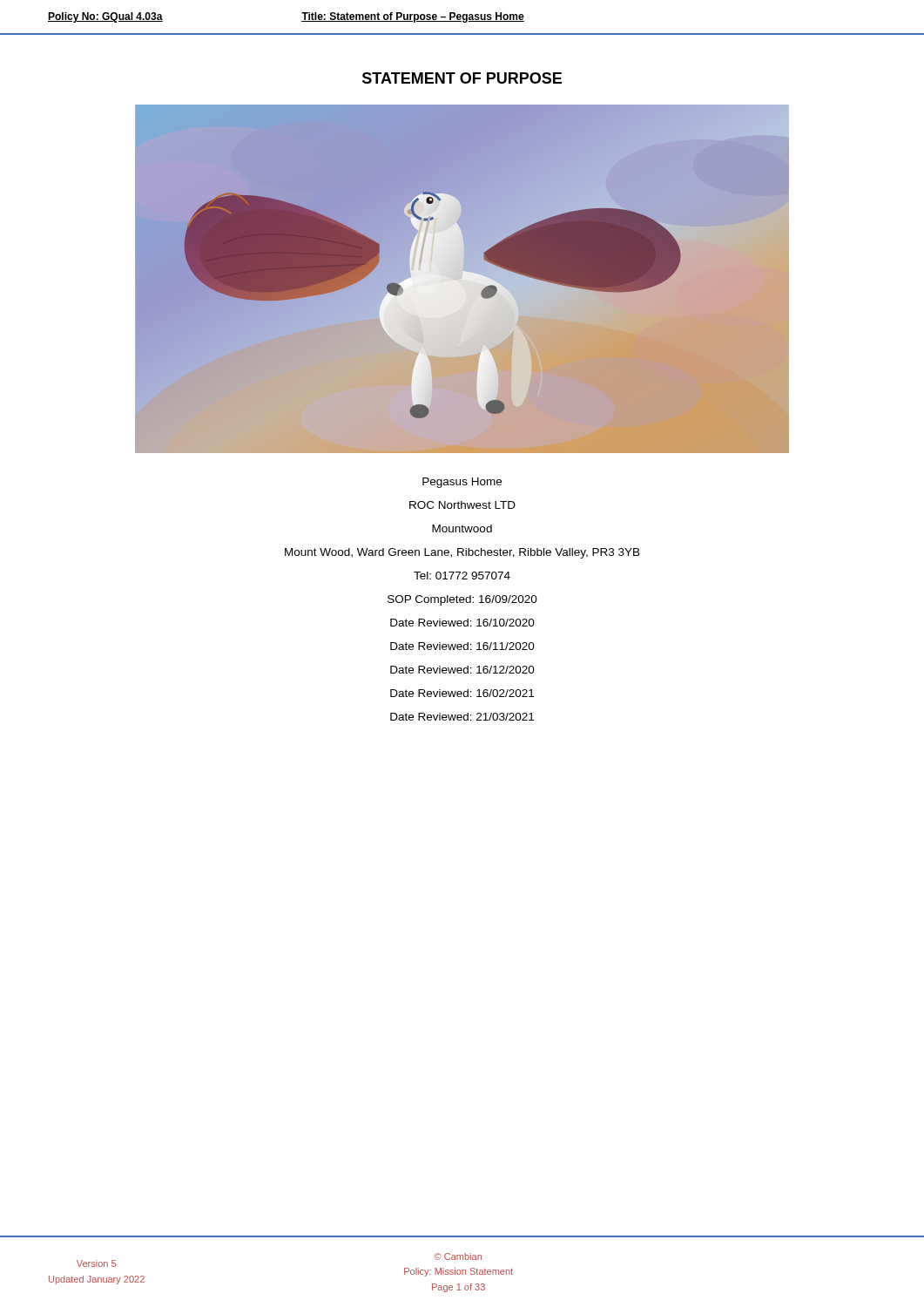This screenshot has width=924, height=1307.
Task: Click where it says "STATEMENT OF PURPOSE"
Action: 462,79
